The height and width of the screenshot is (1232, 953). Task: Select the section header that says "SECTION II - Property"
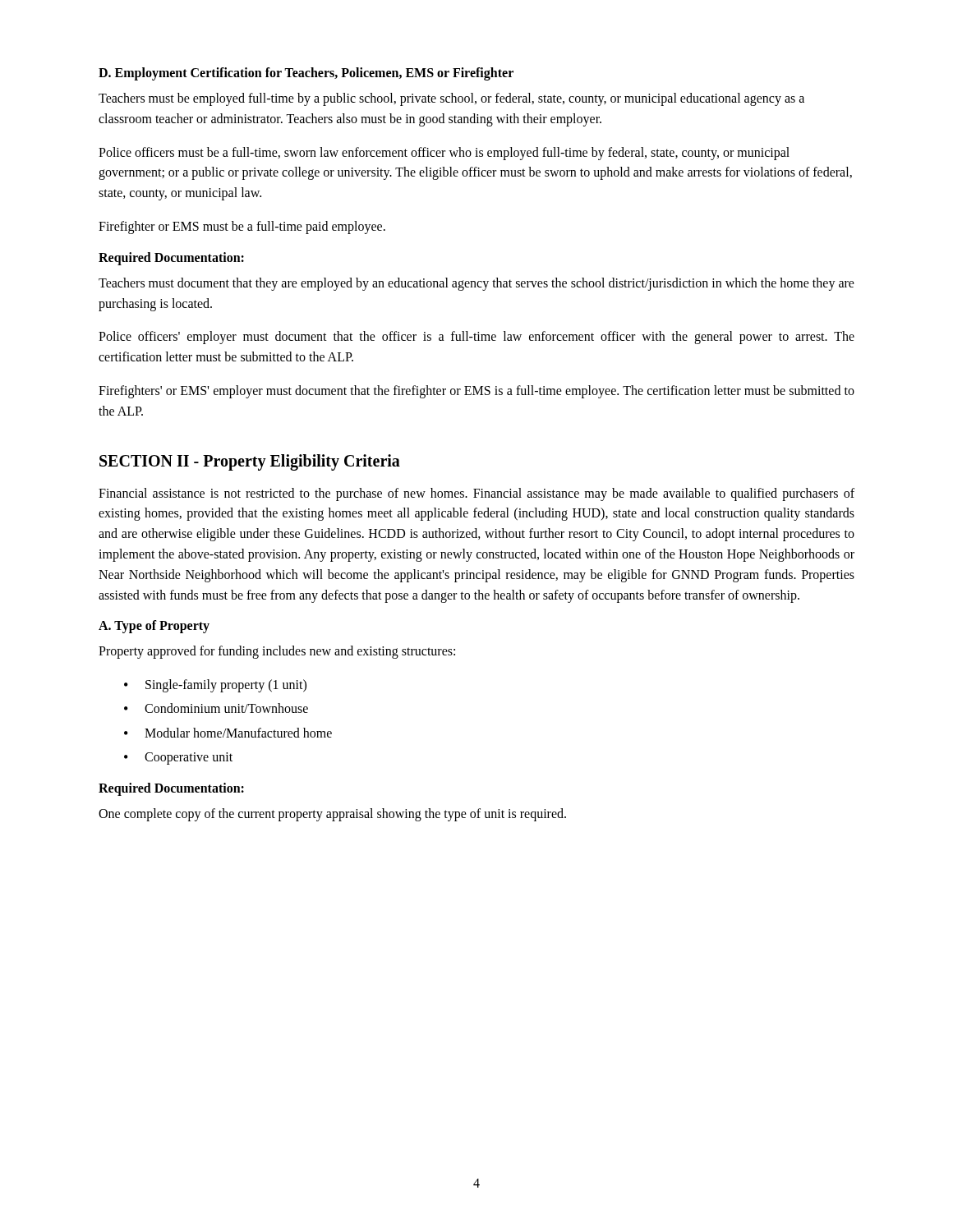tap(249, 460)
